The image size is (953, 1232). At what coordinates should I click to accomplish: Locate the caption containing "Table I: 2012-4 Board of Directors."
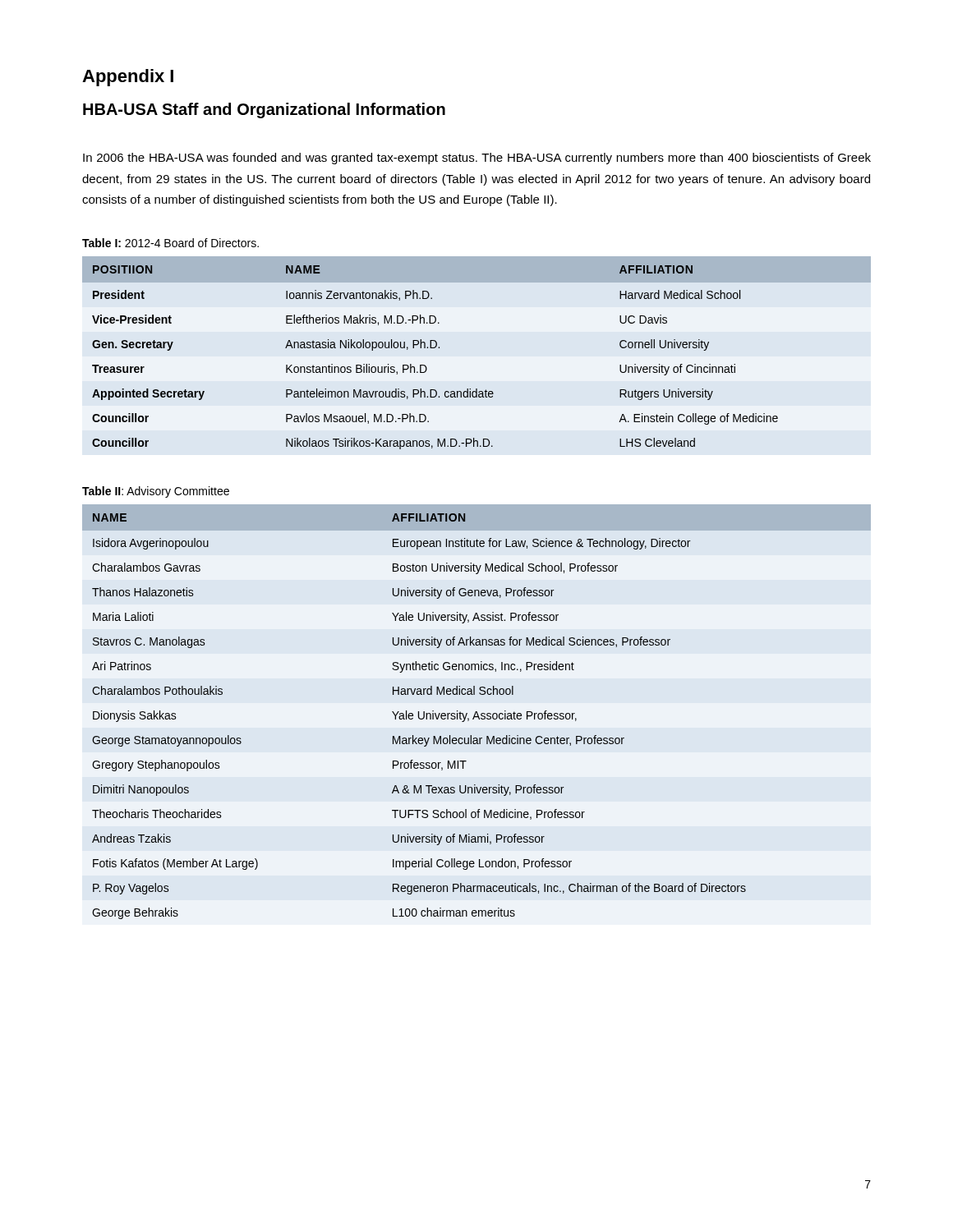click(171, 243)
